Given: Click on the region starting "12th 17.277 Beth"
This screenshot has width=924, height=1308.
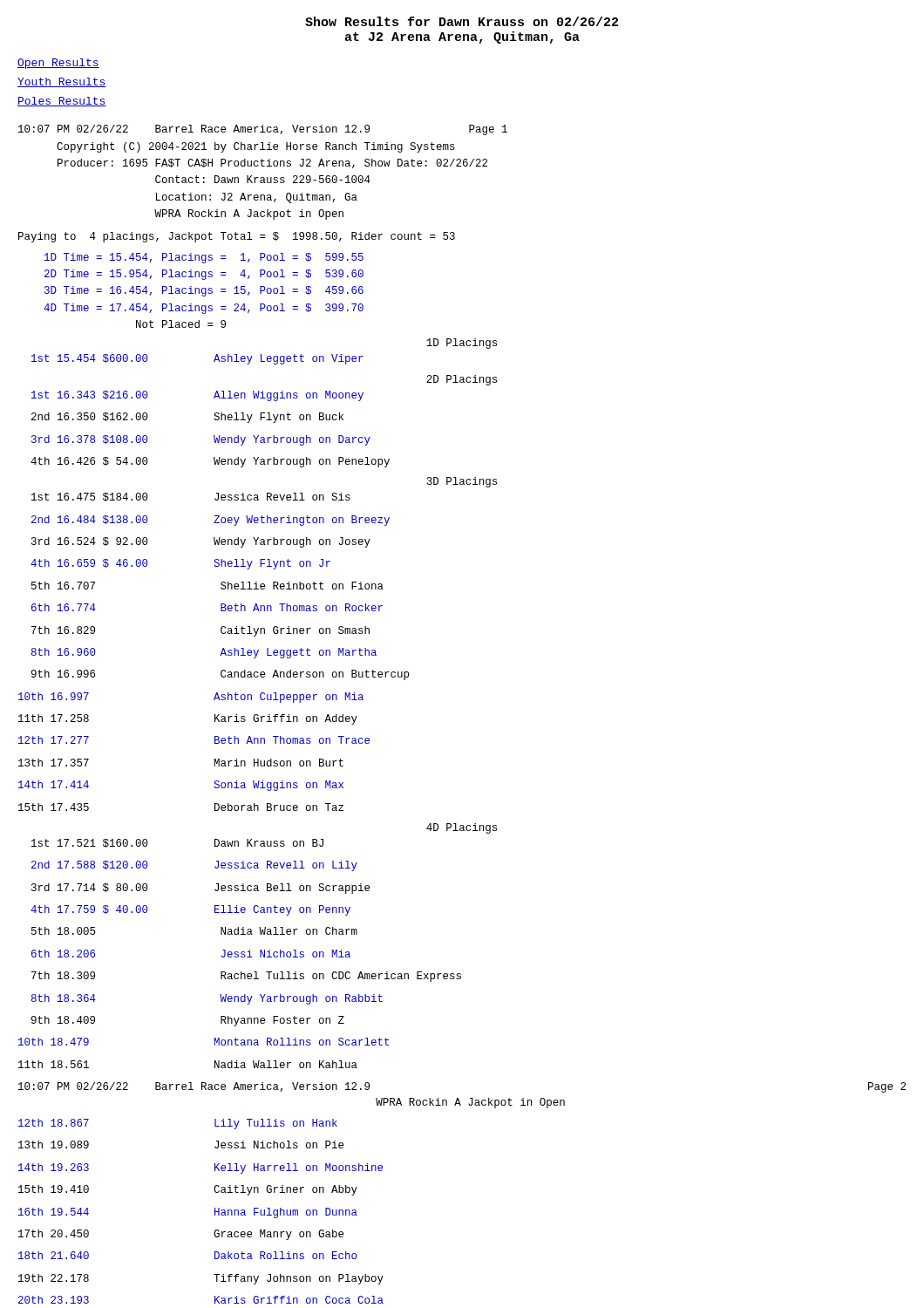Looking at the screenshot, I should (54, 740).
